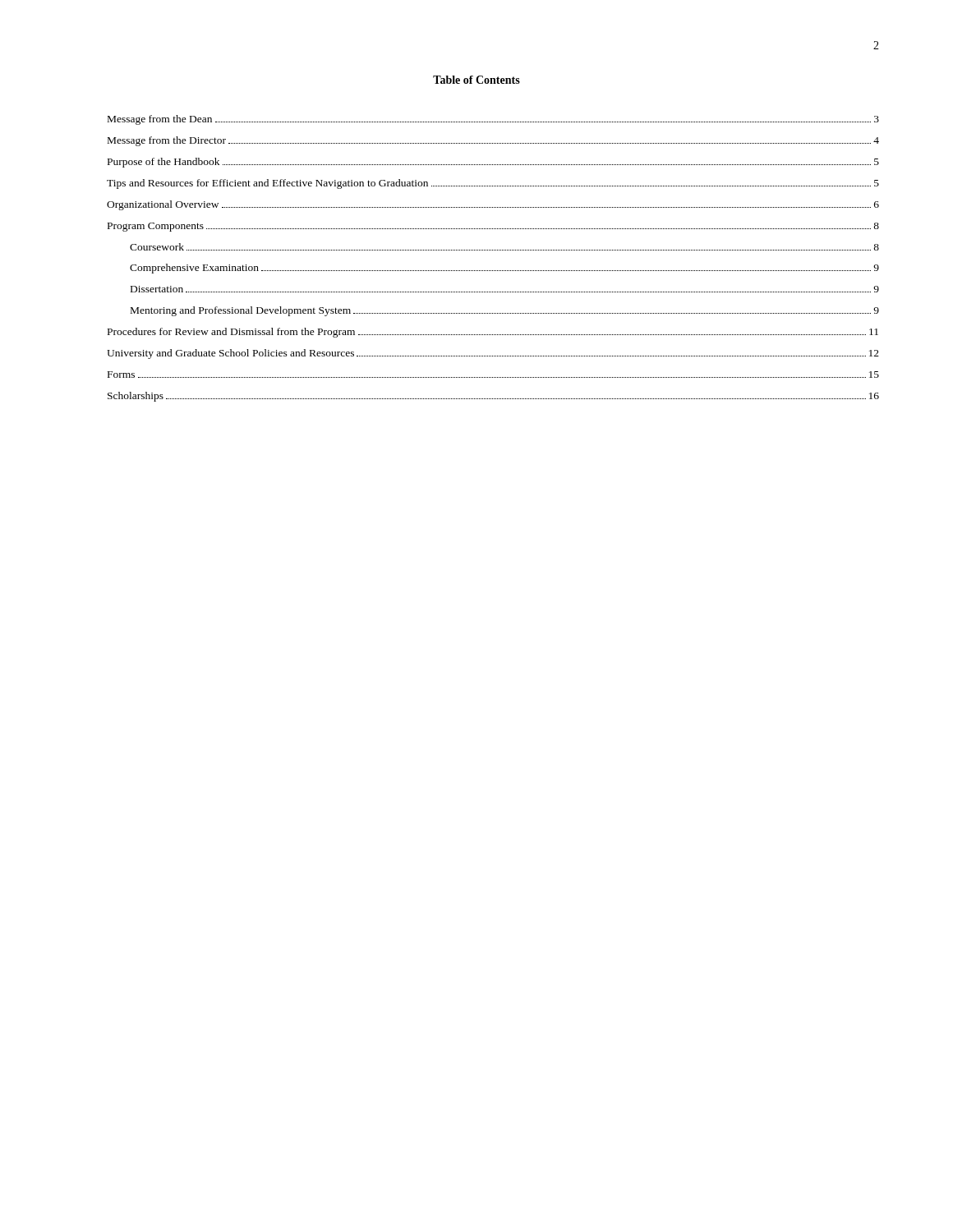Select the block starting "Tips and Resources for Efficient and Effective Navigation"

[493, 183]
